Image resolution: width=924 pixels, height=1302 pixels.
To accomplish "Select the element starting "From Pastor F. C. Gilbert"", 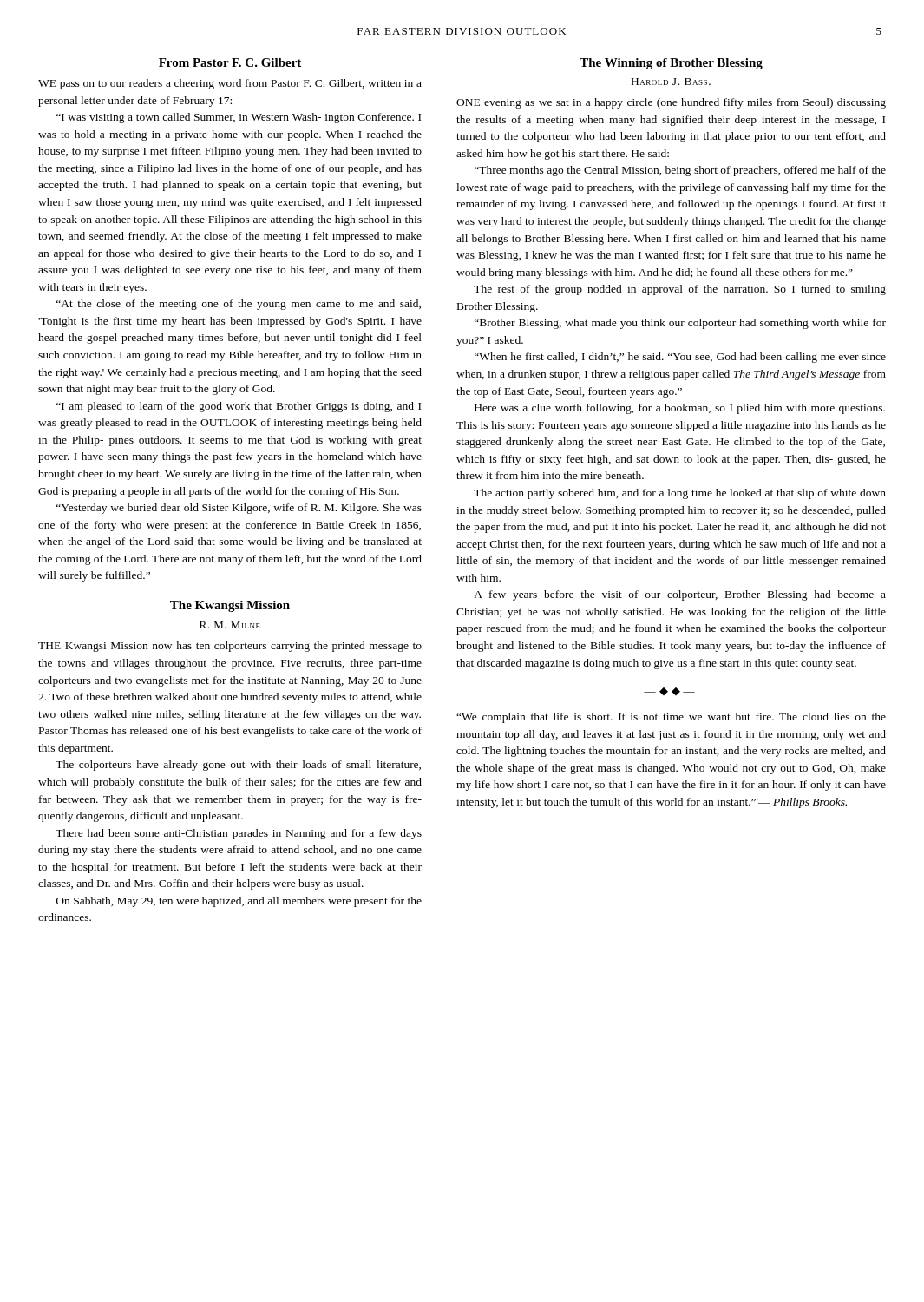I will tap(230, 62).
